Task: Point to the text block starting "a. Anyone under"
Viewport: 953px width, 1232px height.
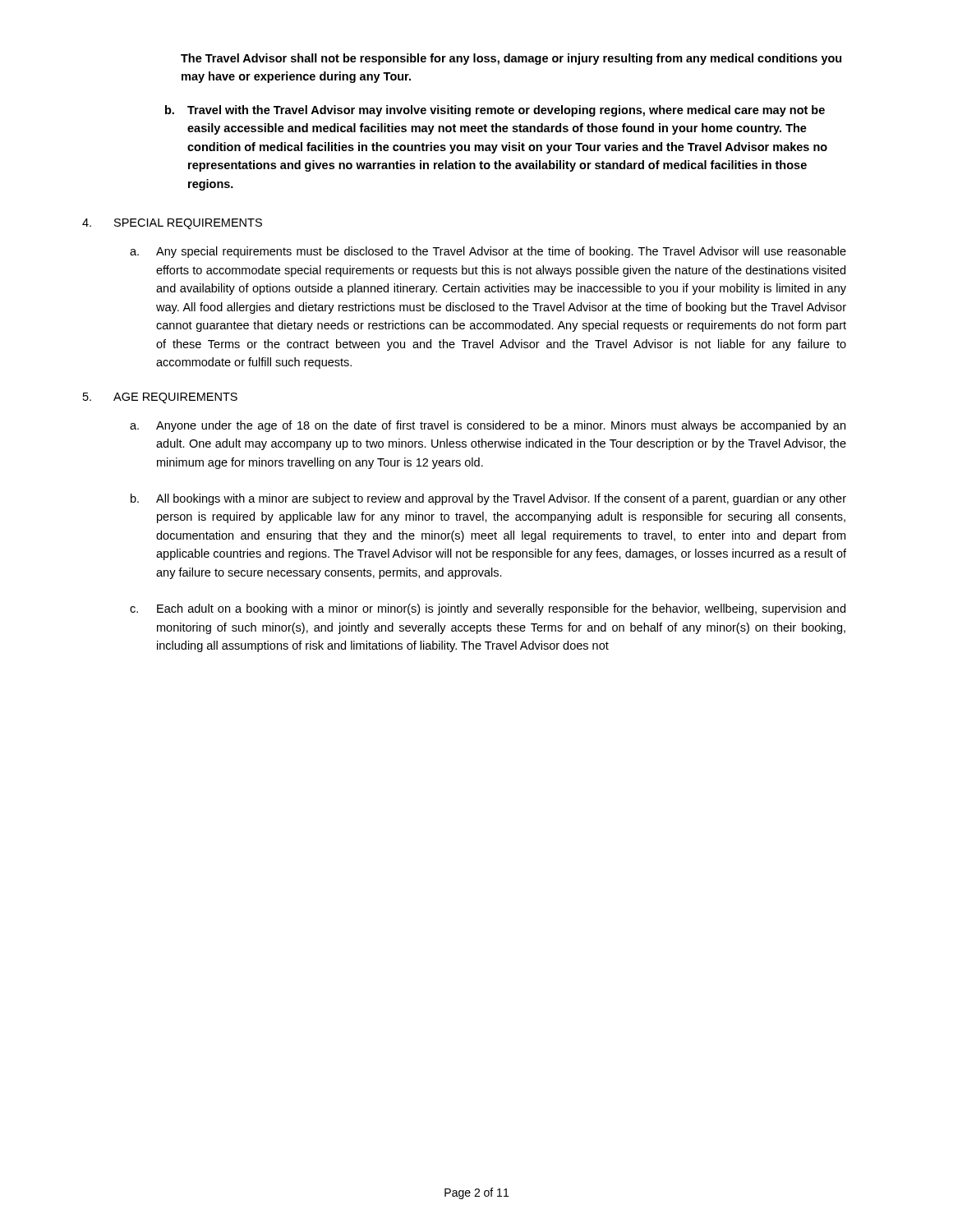Action: click(x=488, y=444)
